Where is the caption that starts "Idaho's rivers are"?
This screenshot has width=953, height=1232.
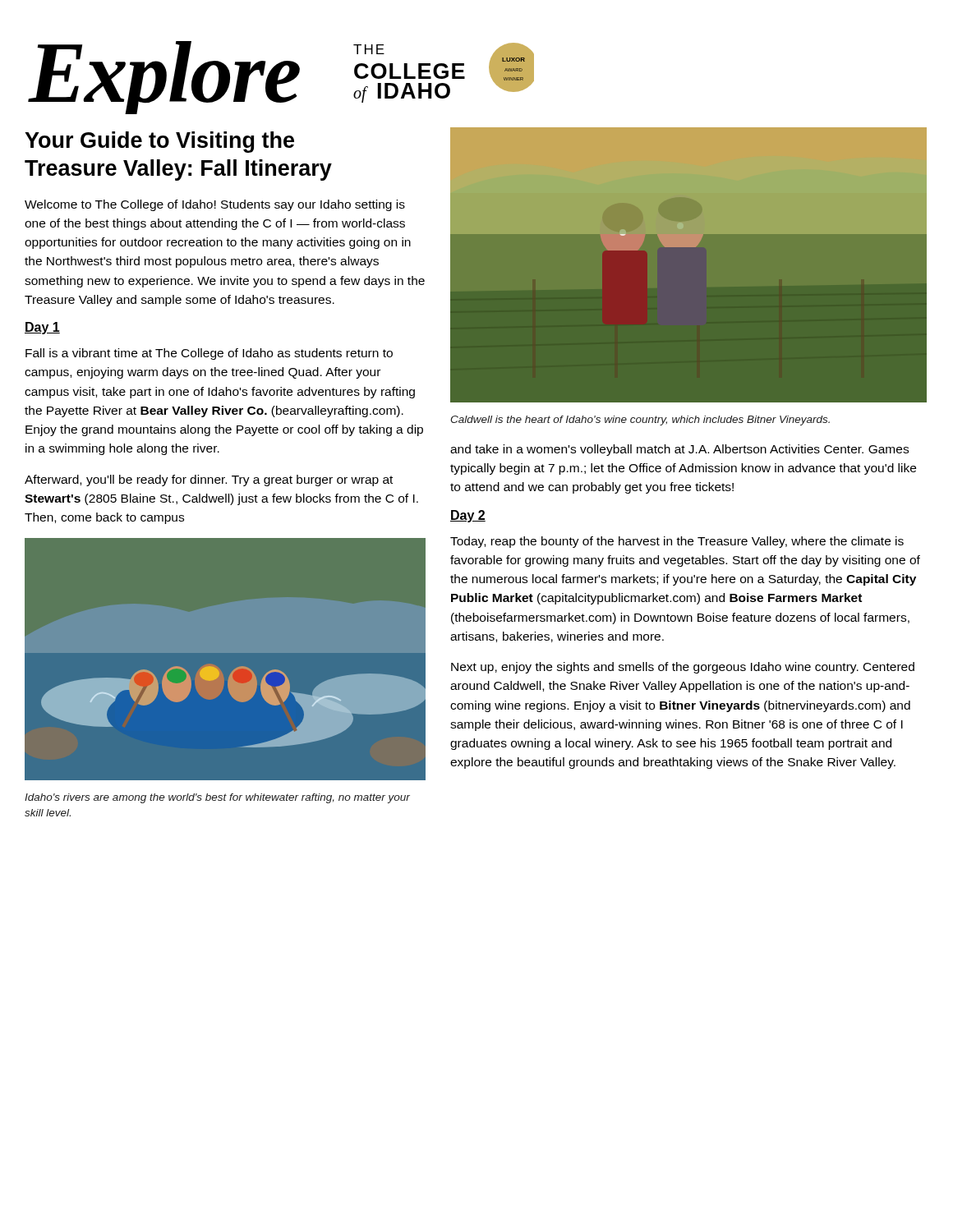click(217, 805)
